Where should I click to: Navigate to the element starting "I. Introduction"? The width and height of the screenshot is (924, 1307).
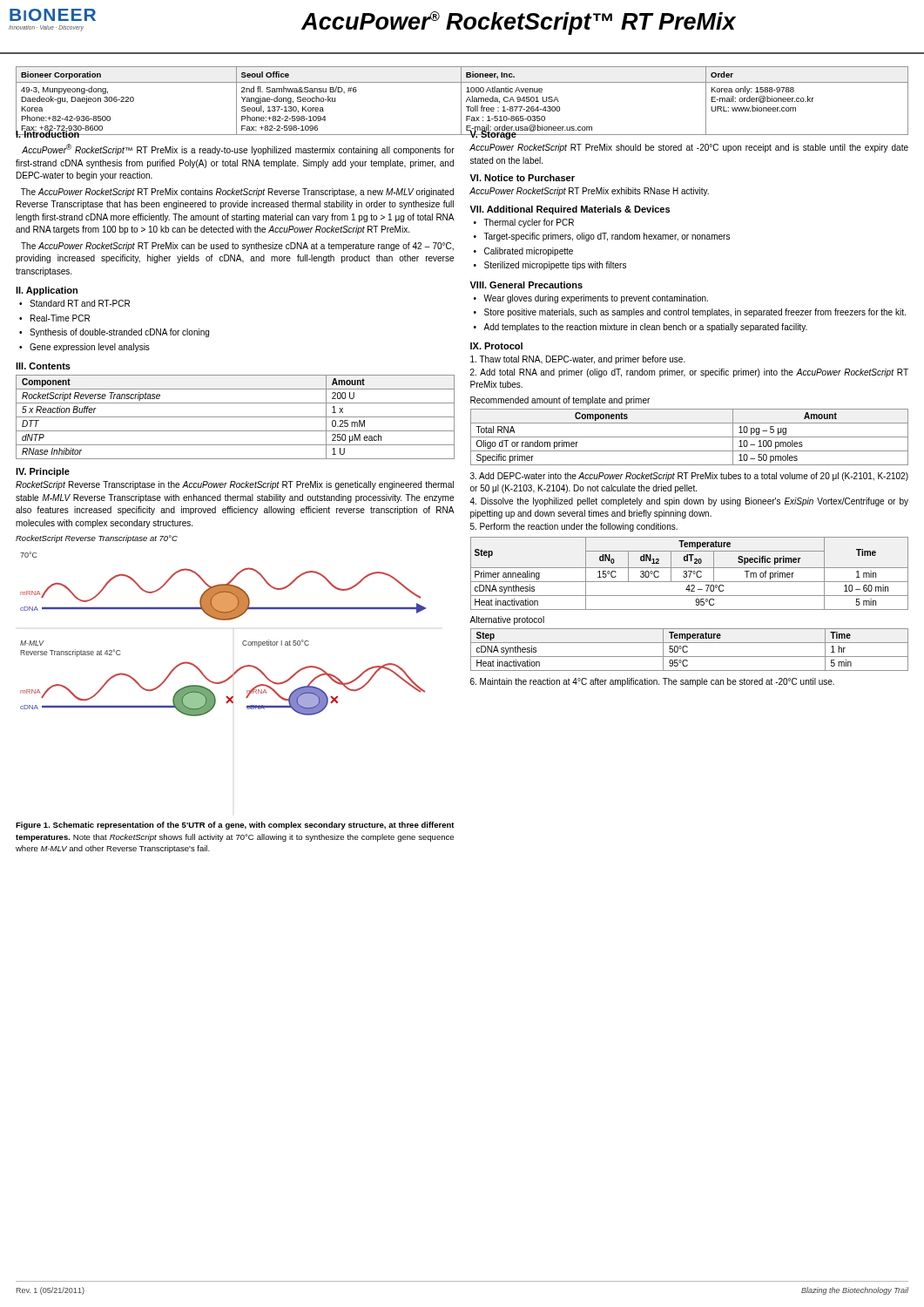pos(48,134)
